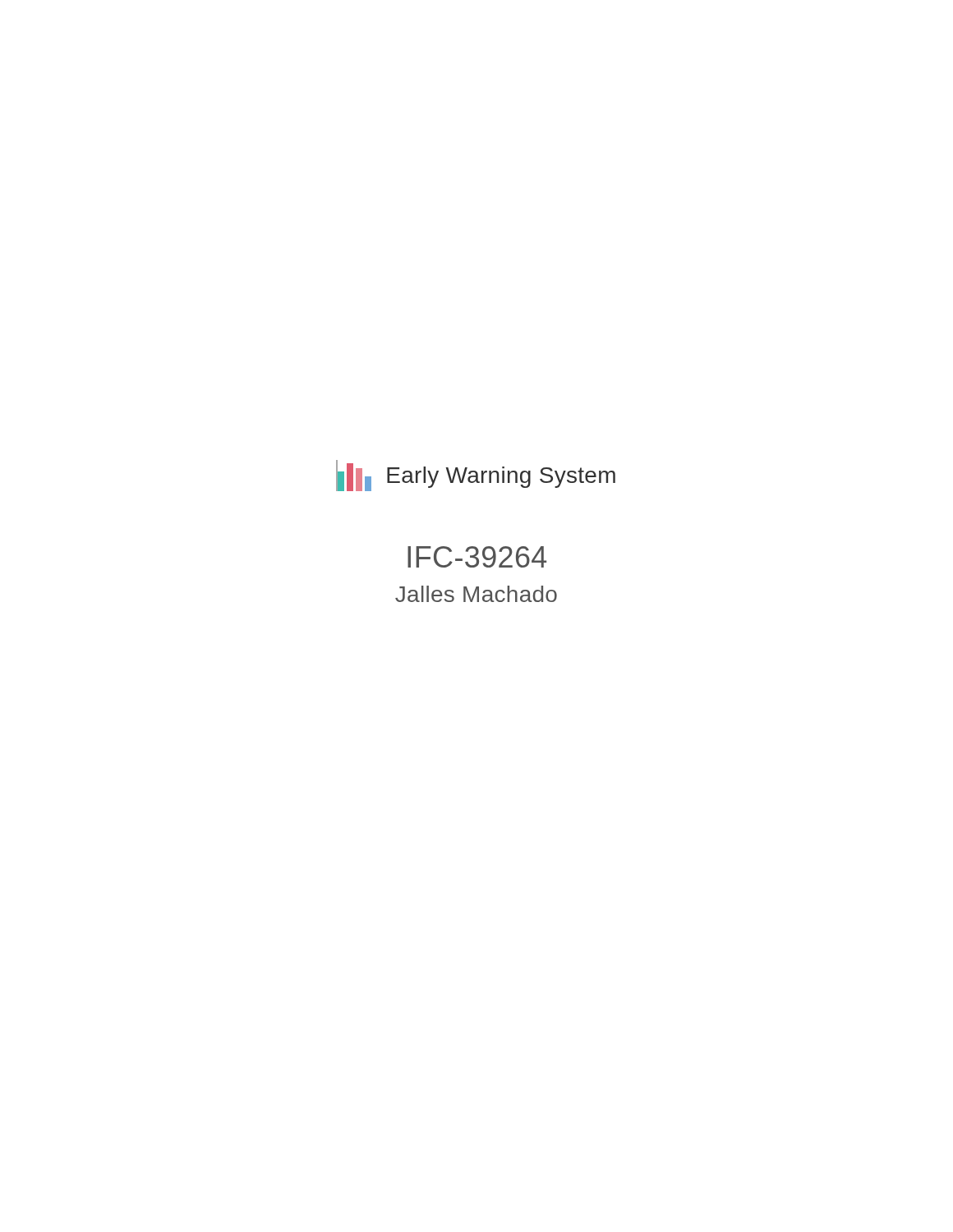Locate the title
The height and width of the screenshot is (1232, 953).
pos(476,557)
